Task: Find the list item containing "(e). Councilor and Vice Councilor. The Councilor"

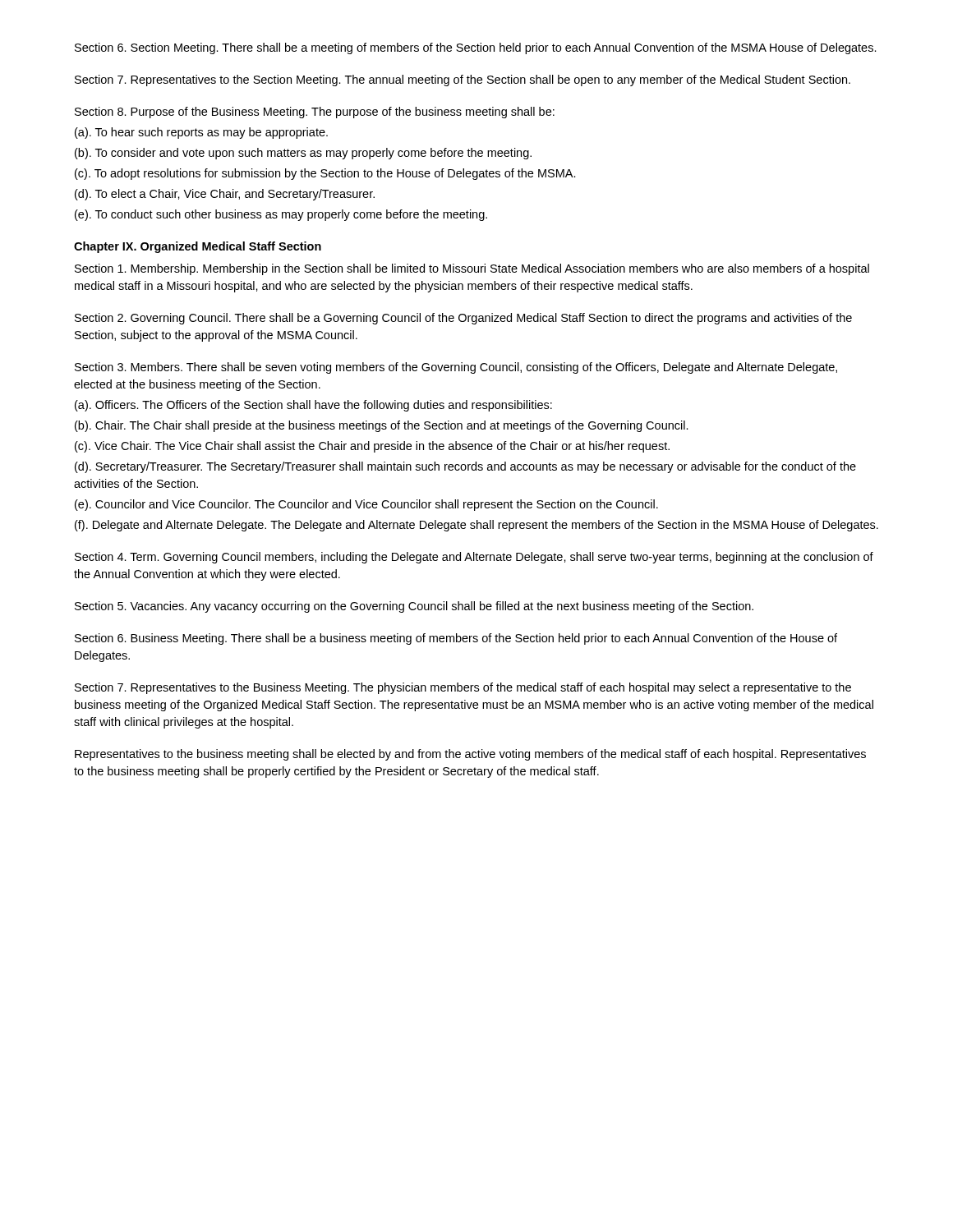Action: [366, 505]
